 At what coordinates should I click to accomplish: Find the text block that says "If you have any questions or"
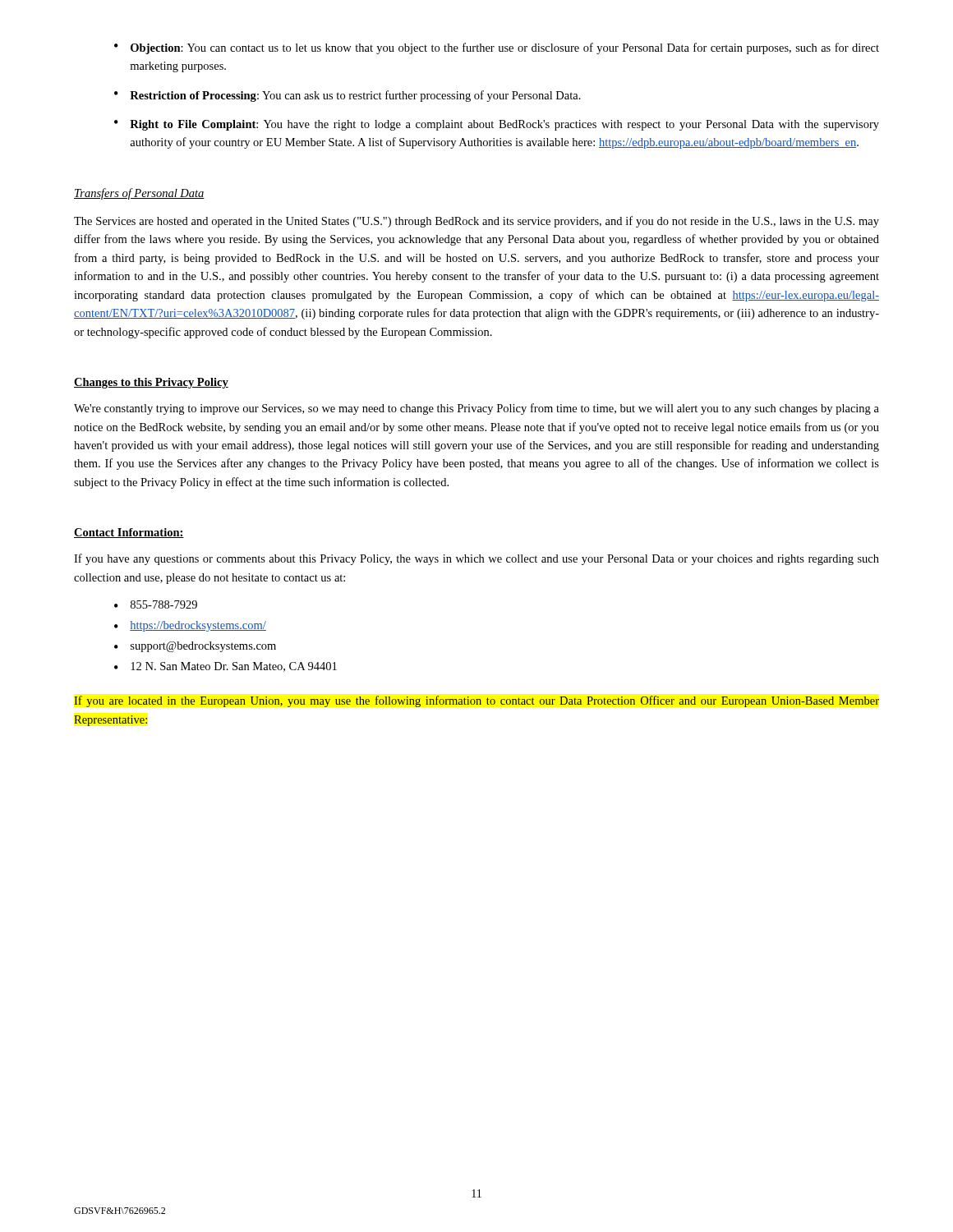click(476, 568)
